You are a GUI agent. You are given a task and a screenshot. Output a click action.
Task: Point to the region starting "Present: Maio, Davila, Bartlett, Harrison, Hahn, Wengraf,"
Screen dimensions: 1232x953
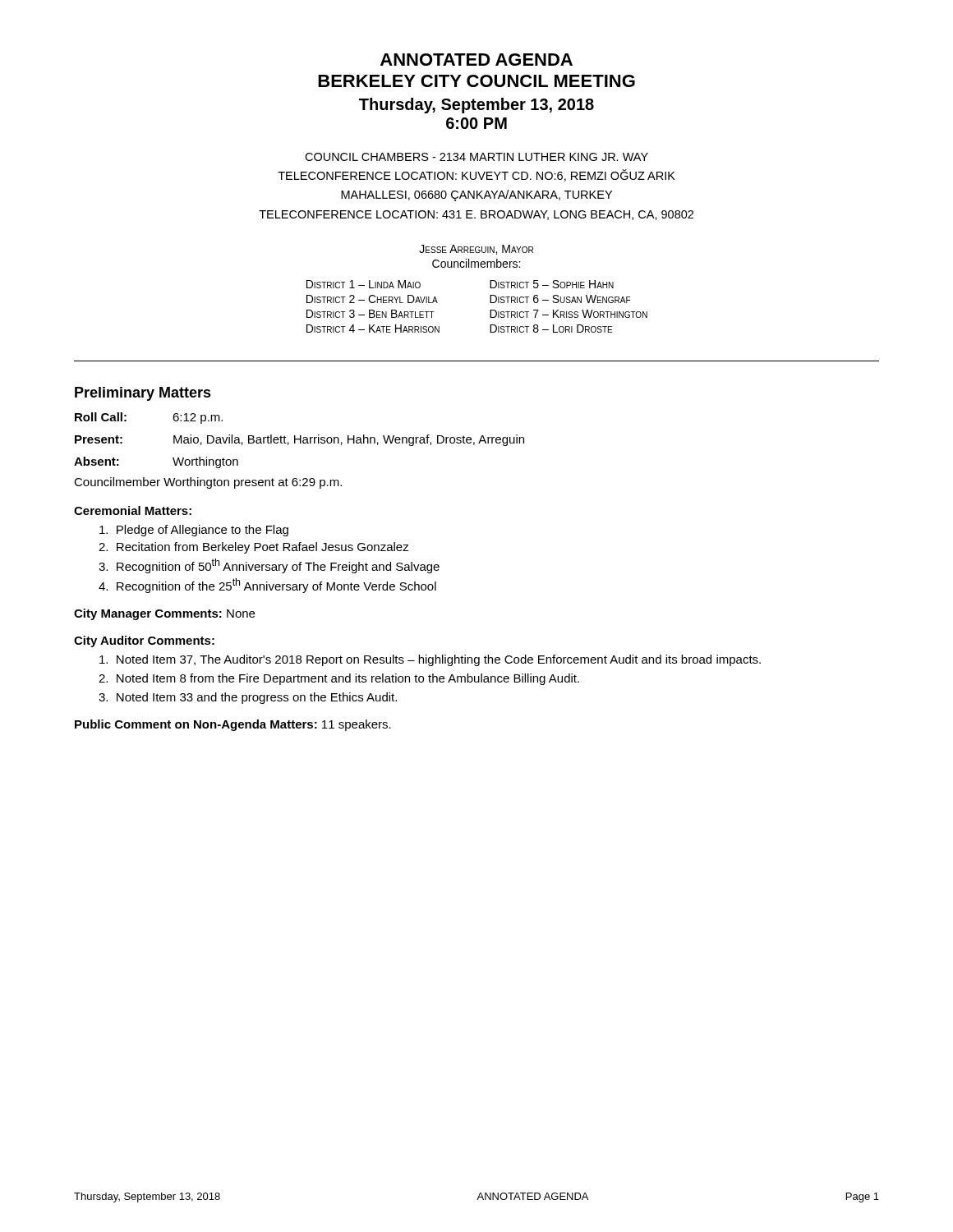299,439
